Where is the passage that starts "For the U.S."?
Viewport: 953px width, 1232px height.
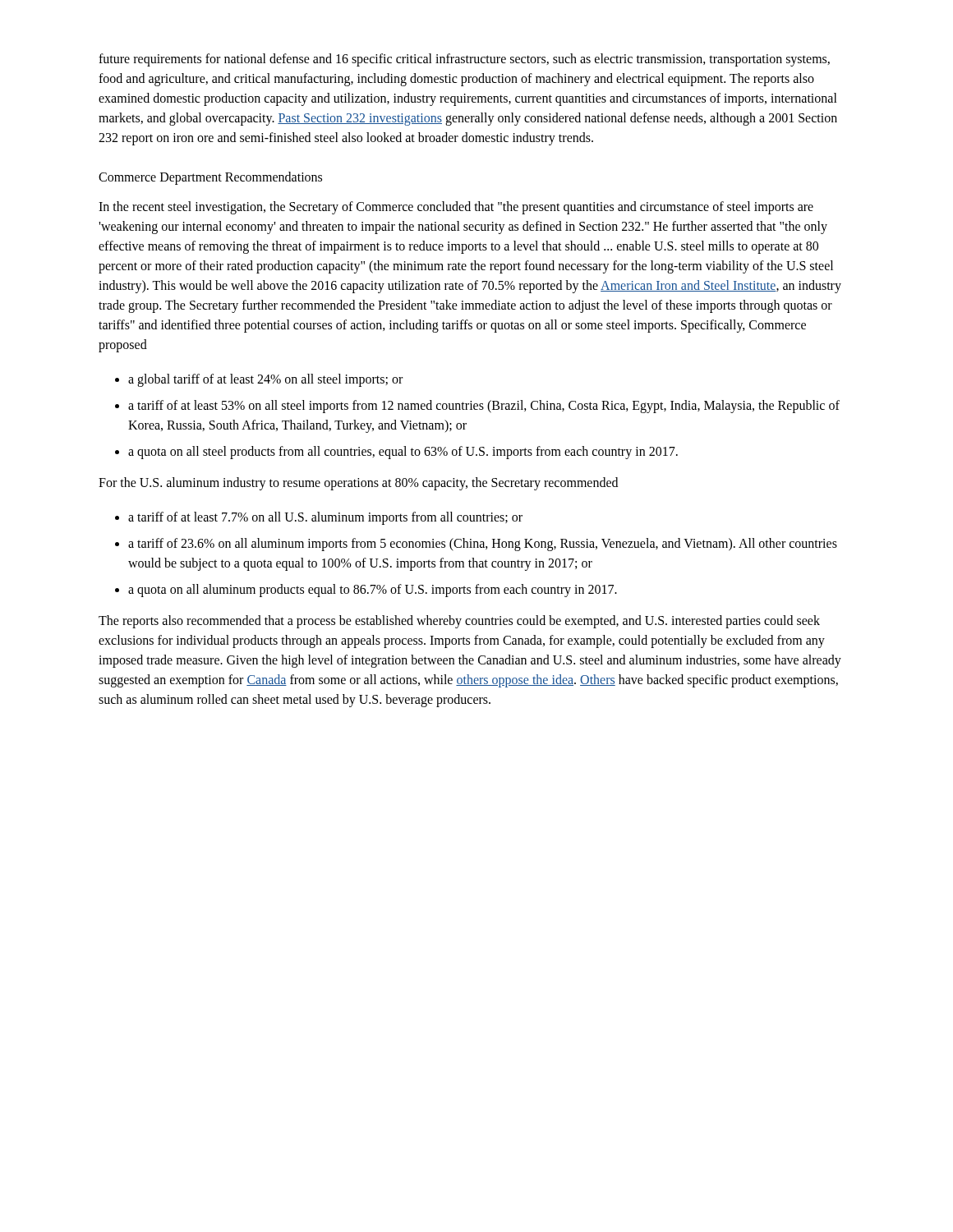(x=358, y=483)
